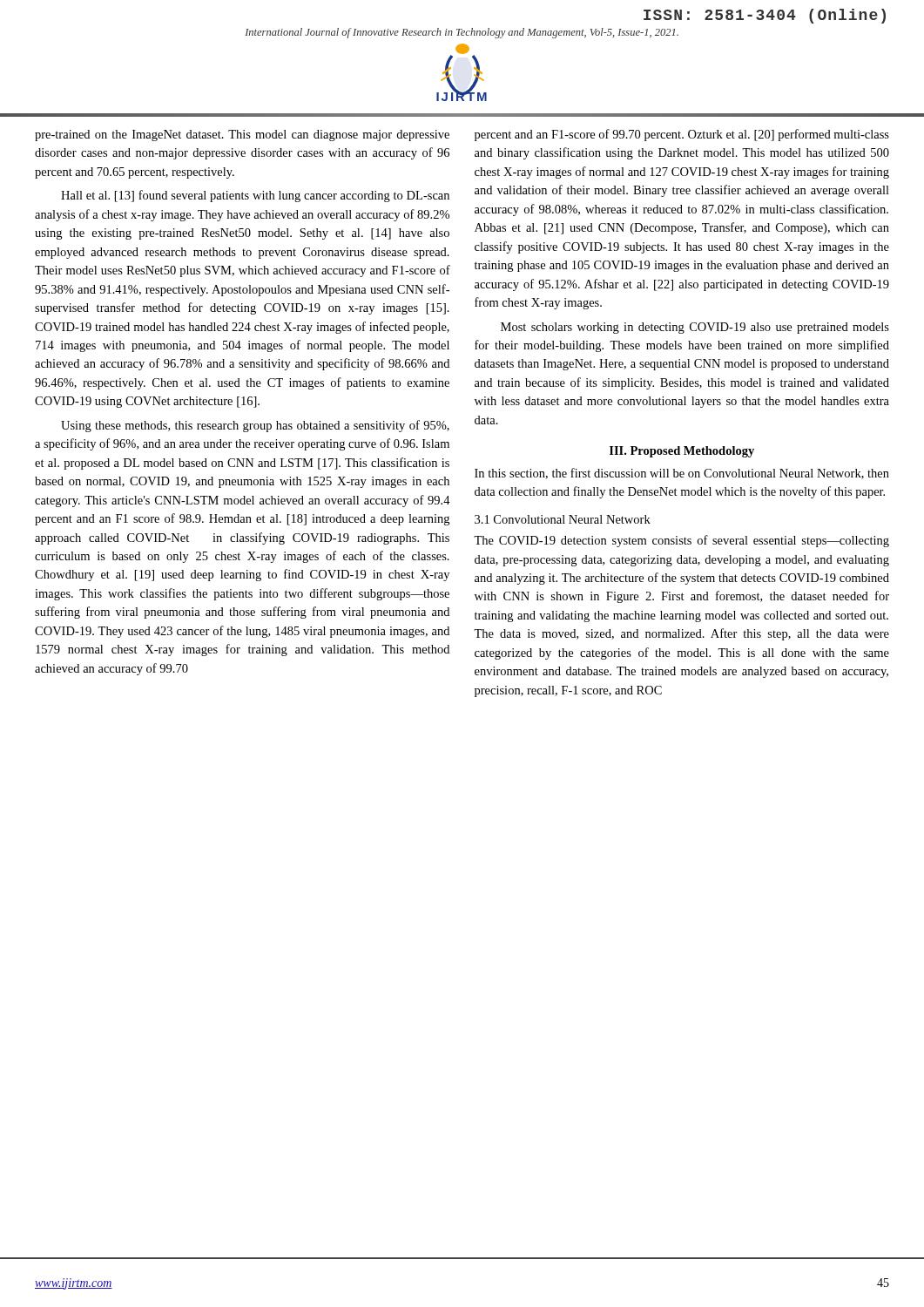Find the text block that says "percent and an F1-score"
The height and width of the screenshot is (1307, 924).
tap(682, 278)
